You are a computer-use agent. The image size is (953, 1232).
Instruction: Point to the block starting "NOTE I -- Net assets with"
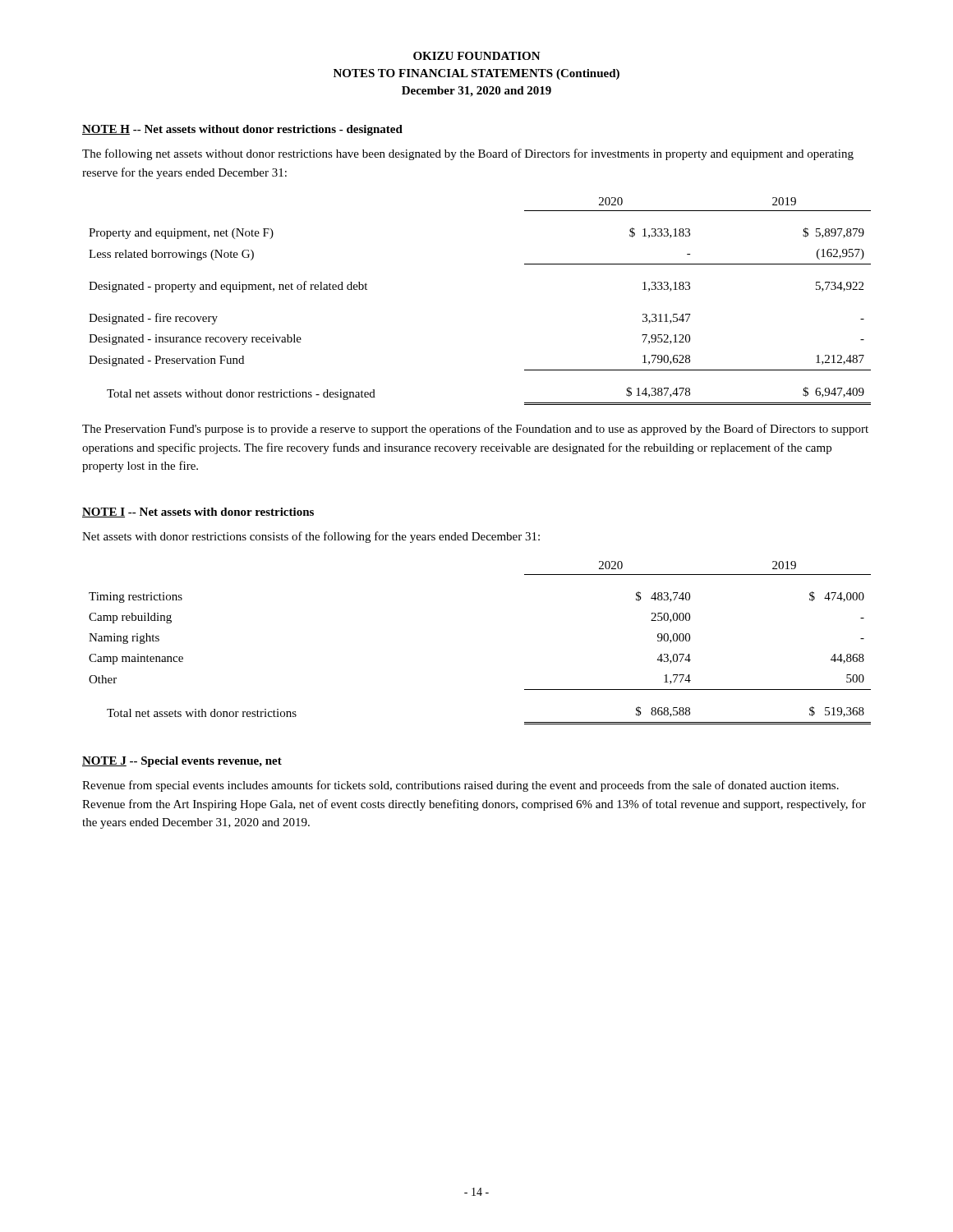(198, 511)
